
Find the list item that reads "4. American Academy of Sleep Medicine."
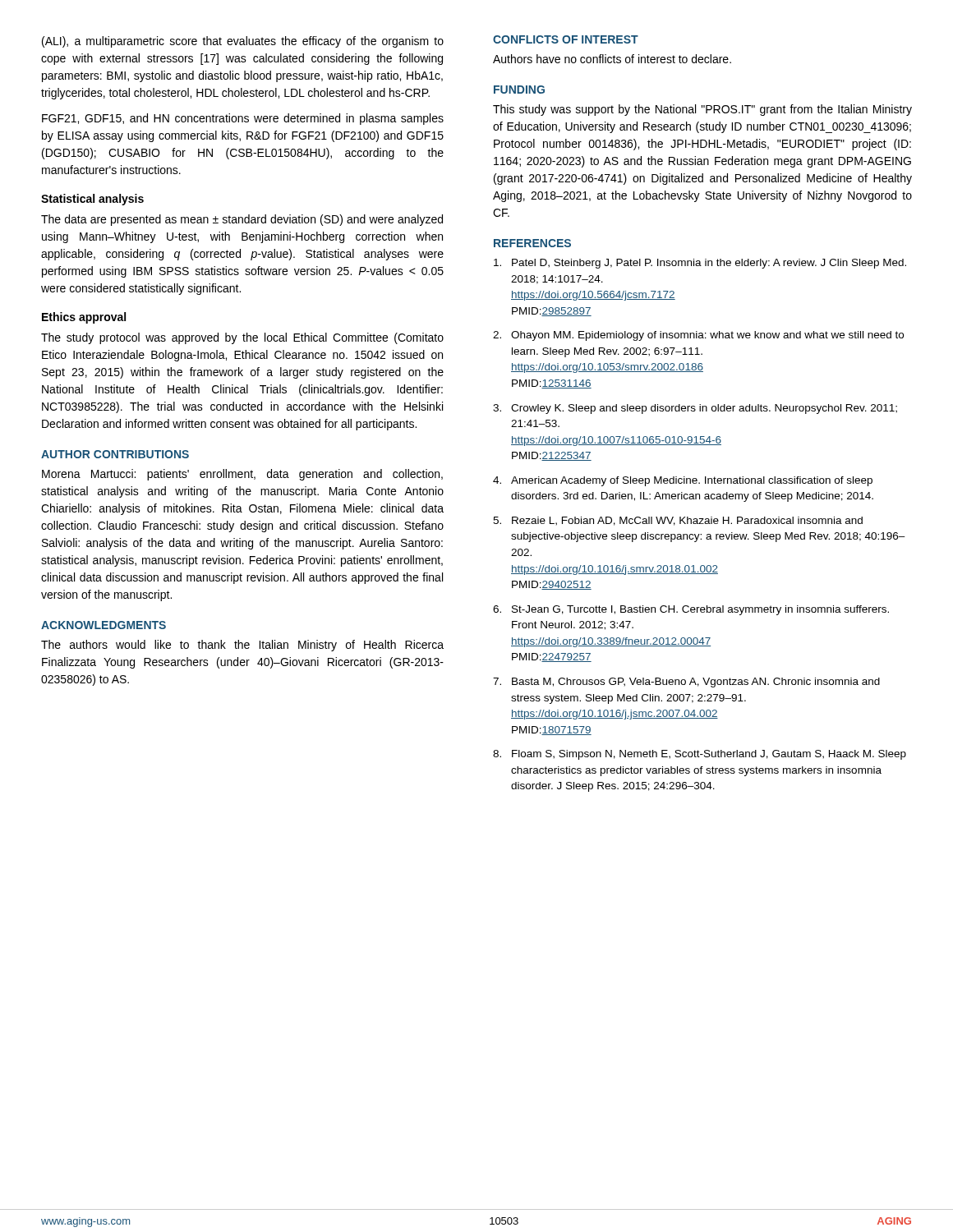(702, 488)
